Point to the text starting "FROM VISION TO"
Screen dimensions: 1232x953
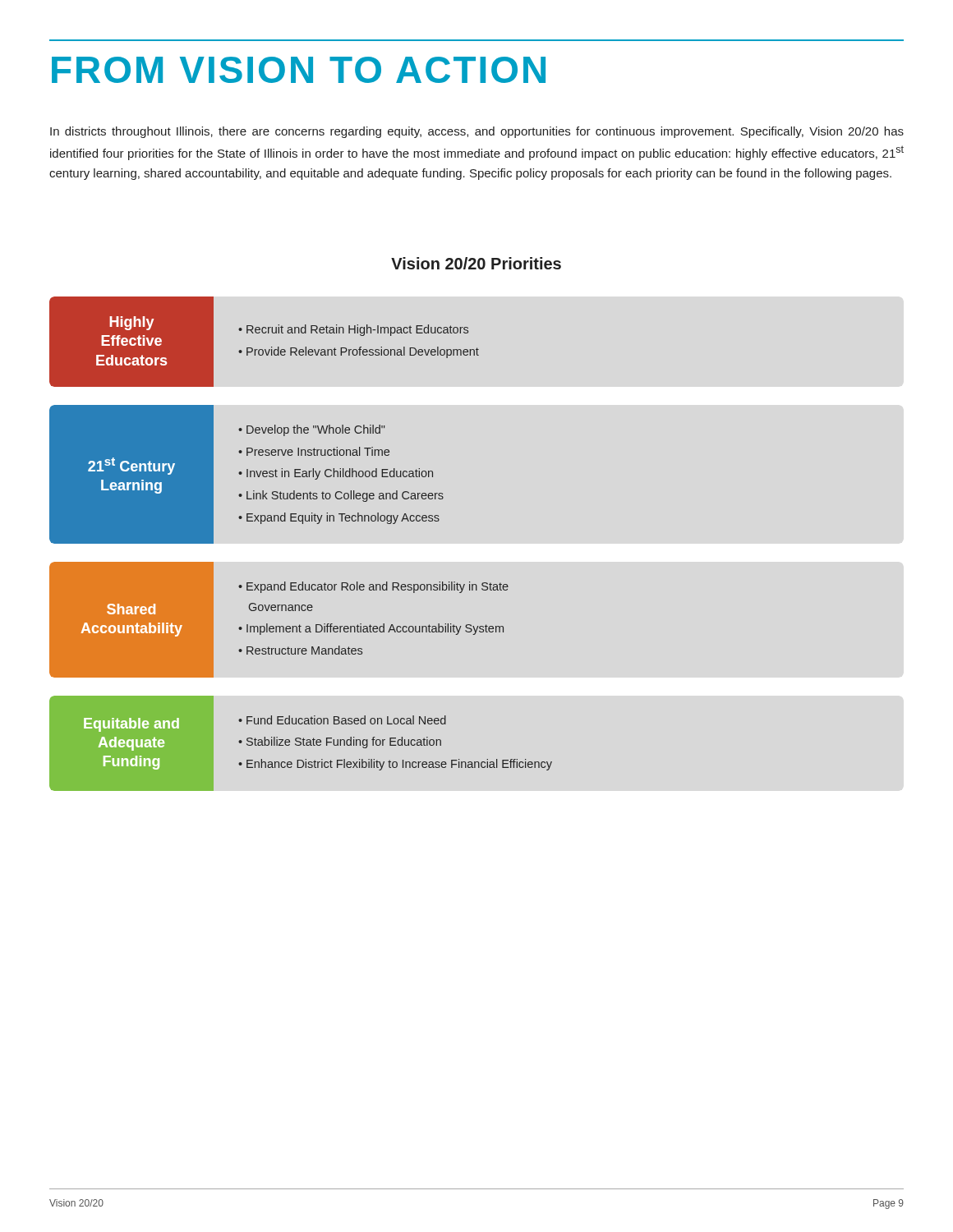click(x=300, y=70)
